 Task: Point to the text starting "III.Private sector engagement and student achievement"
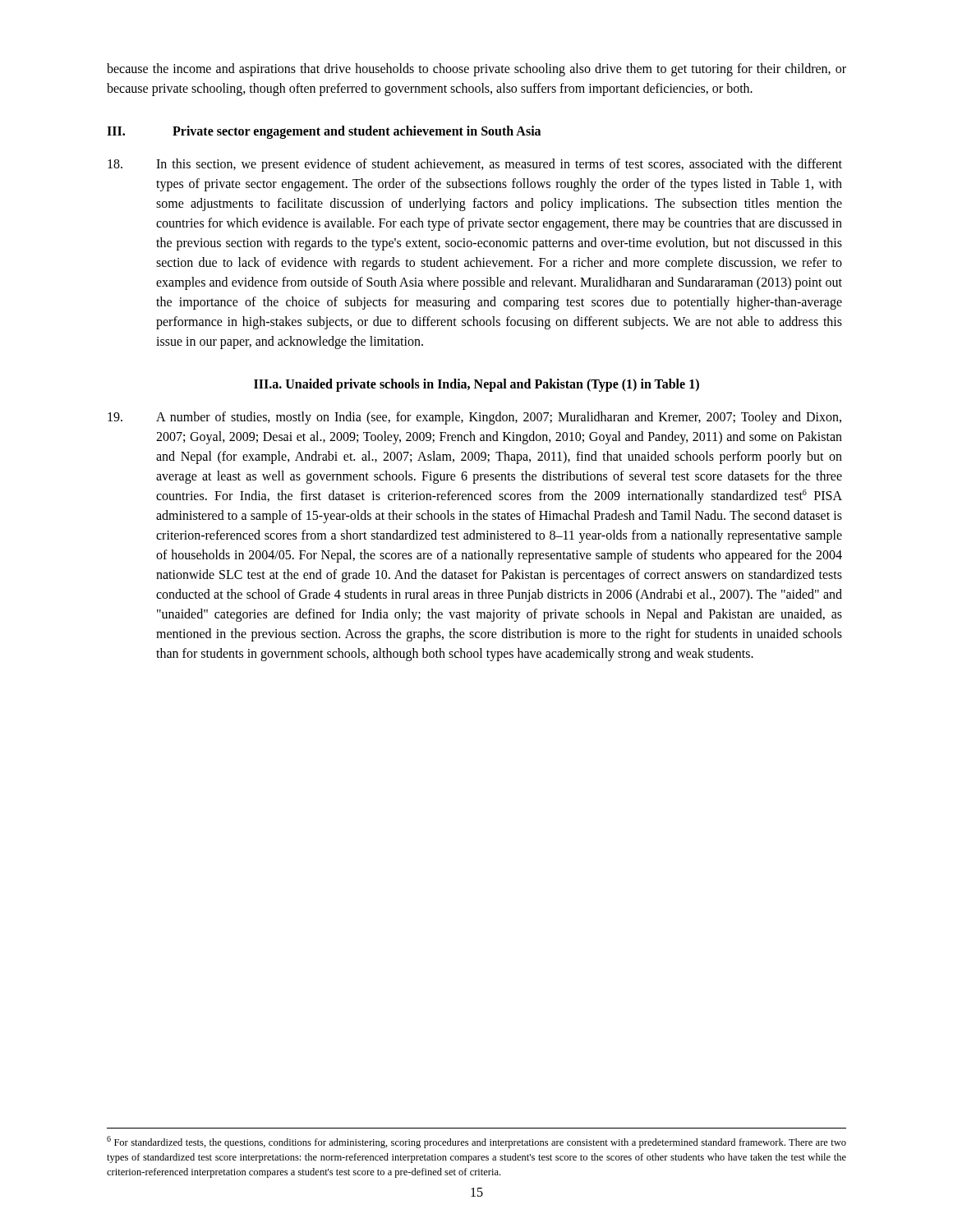(324, 131)
